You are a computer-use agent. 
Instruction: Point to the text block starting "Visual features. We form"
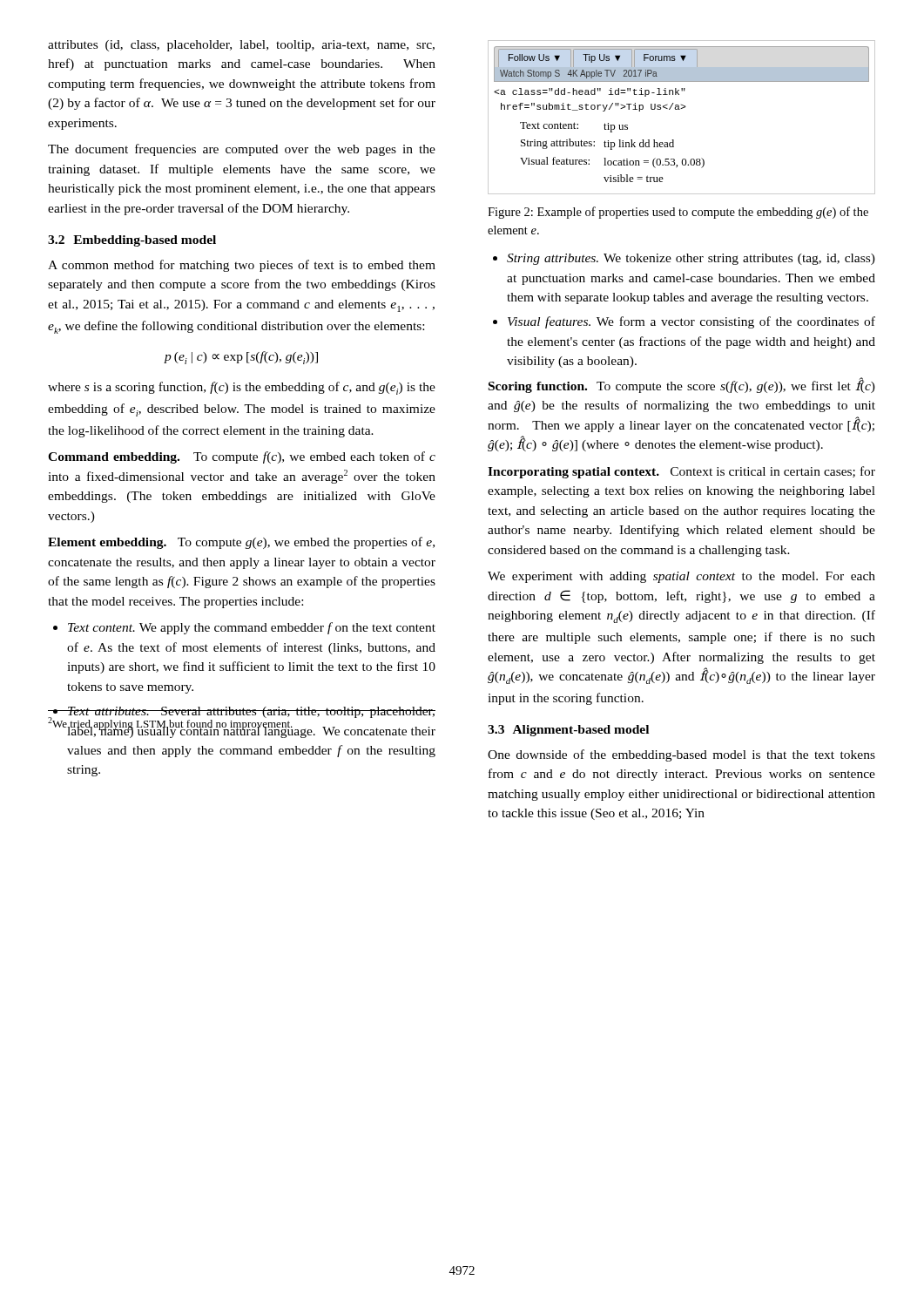681,342
